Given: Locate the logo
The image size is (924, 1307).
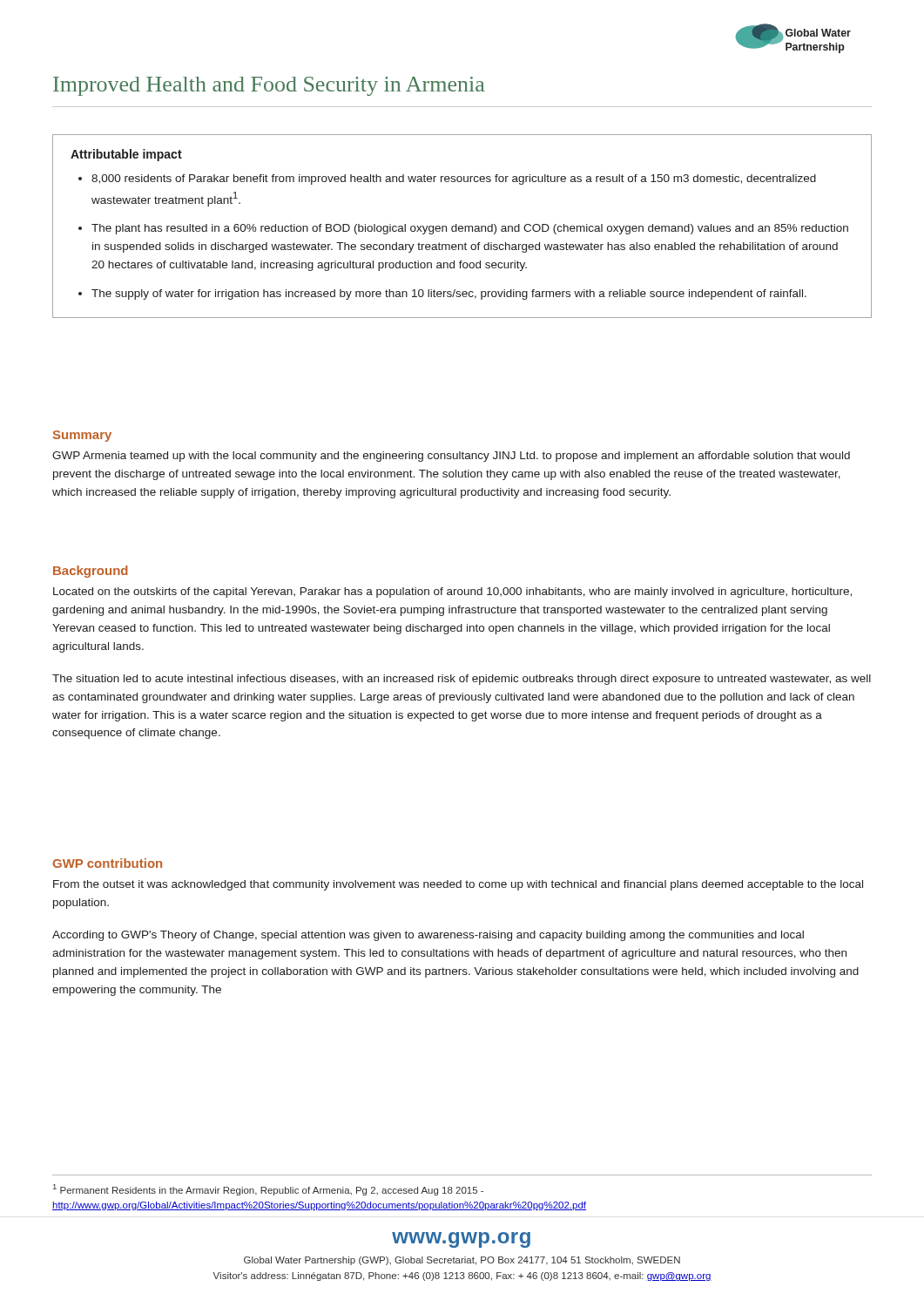Looking at the screenshot, I should [807, 43].
